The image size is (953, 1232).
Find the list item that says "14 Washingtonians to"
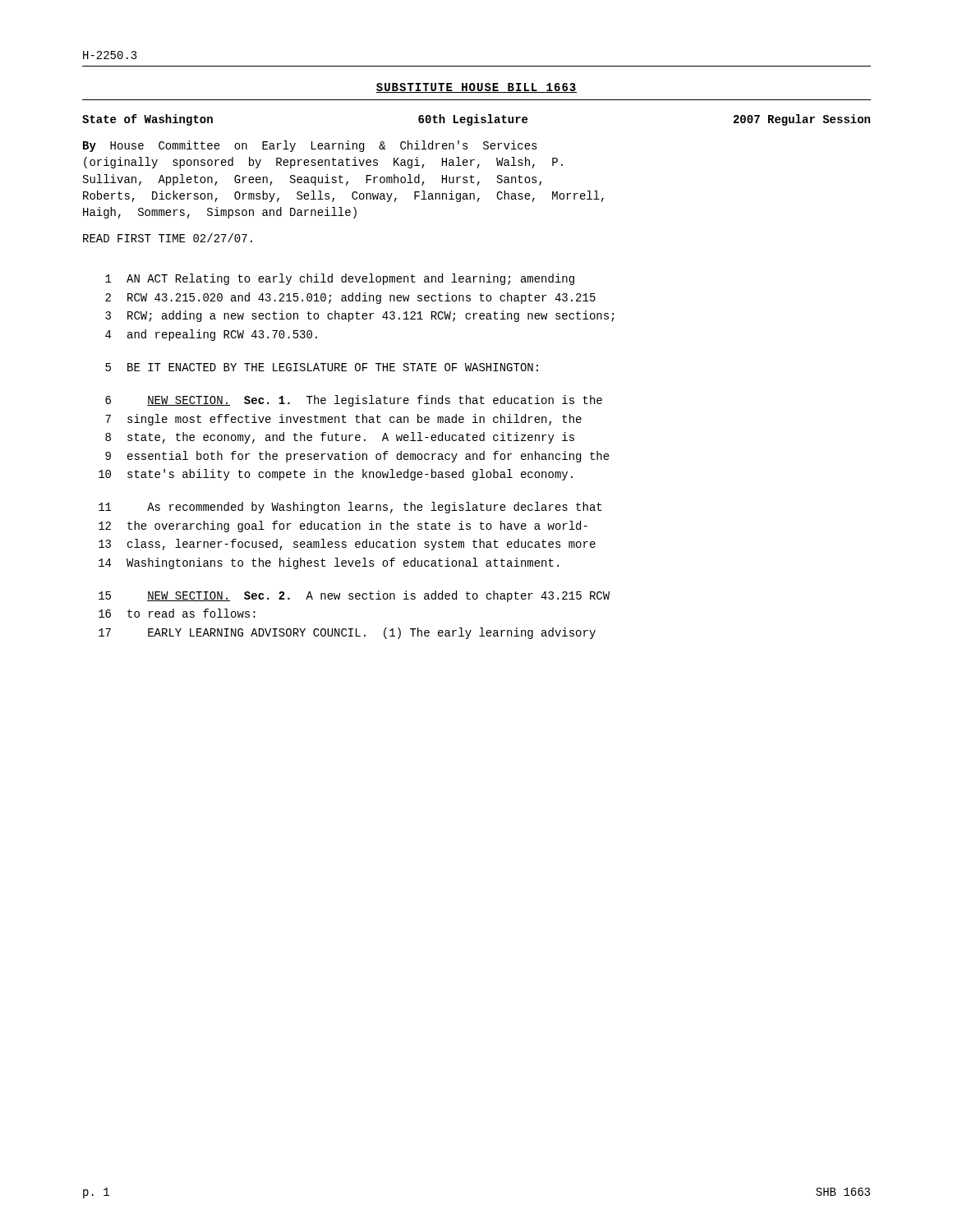click(x=476, y=563)
